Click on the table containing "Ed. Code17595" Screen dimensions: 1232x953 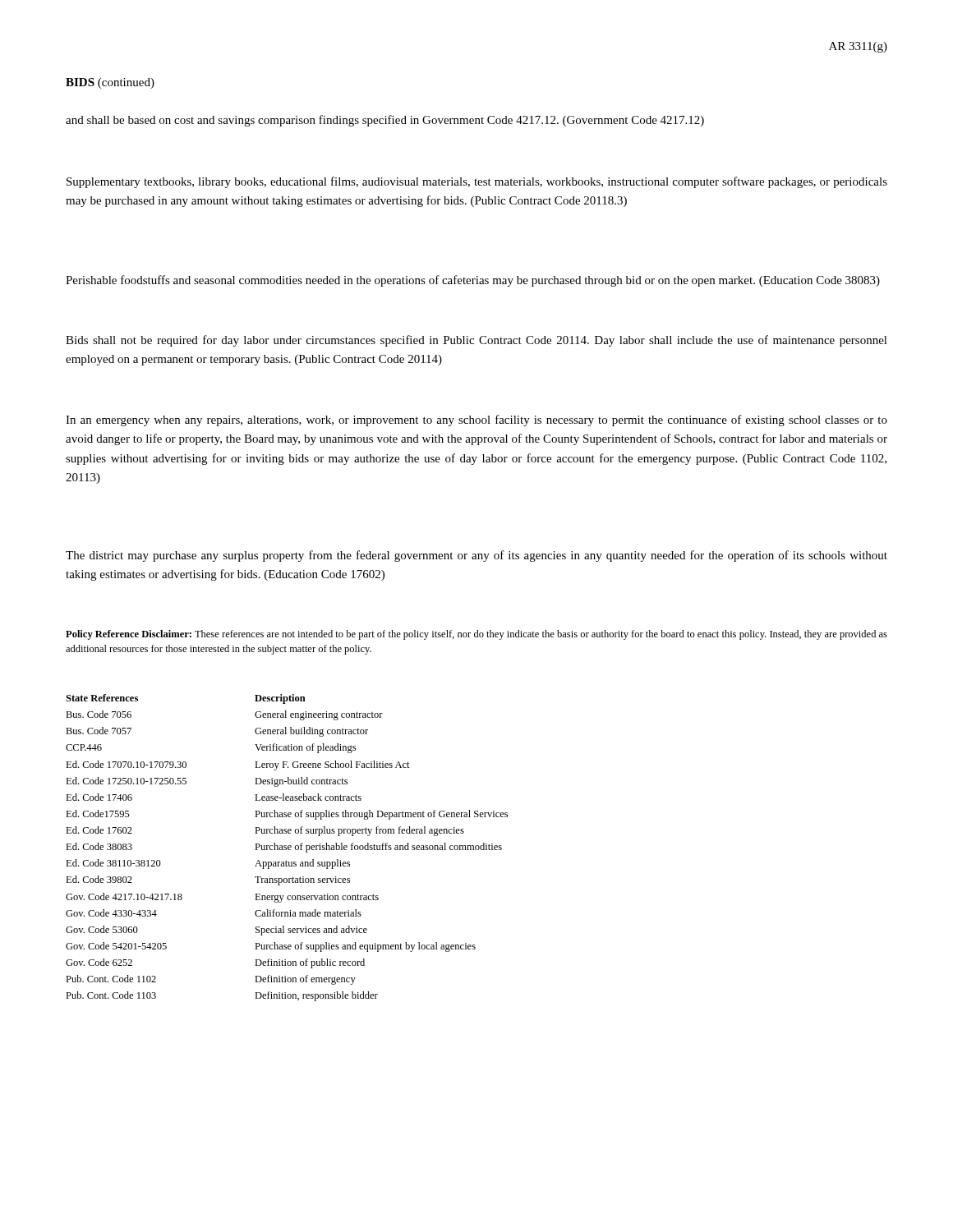pos(476,847)
